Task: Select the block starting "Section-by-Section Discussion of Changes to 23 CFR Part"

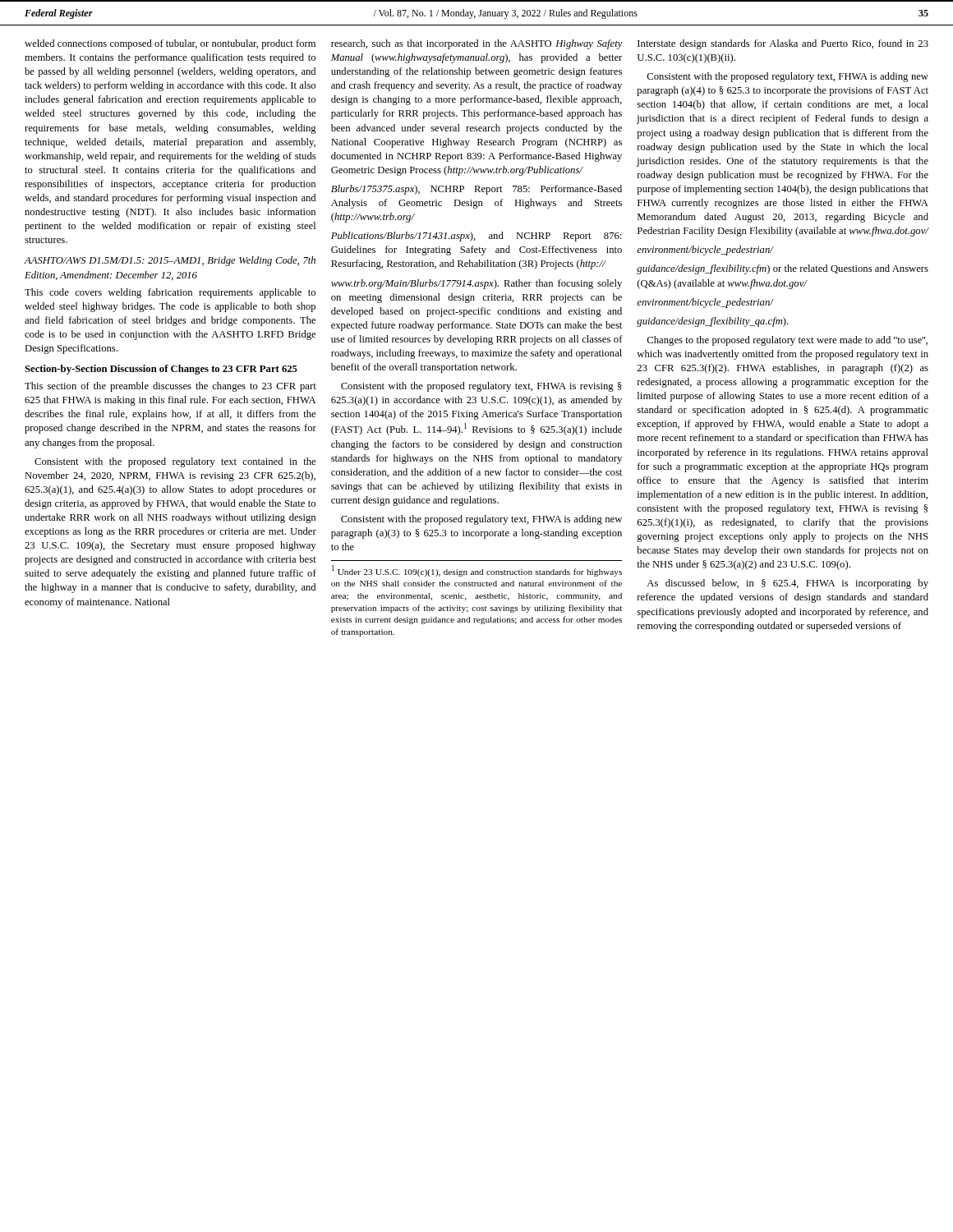Action: (170, 369)
